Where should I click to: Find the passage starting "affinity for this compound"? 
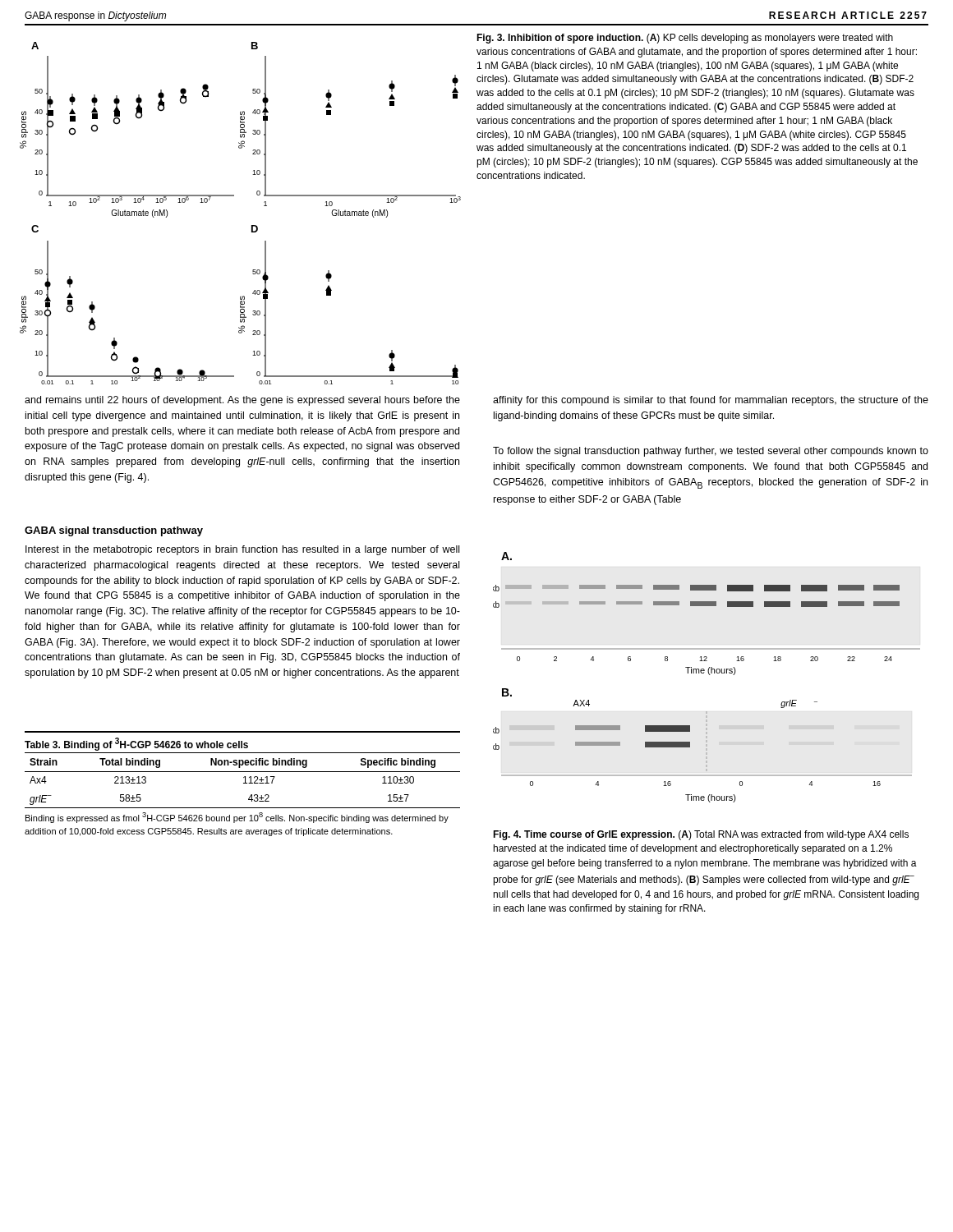coord(711,408)
